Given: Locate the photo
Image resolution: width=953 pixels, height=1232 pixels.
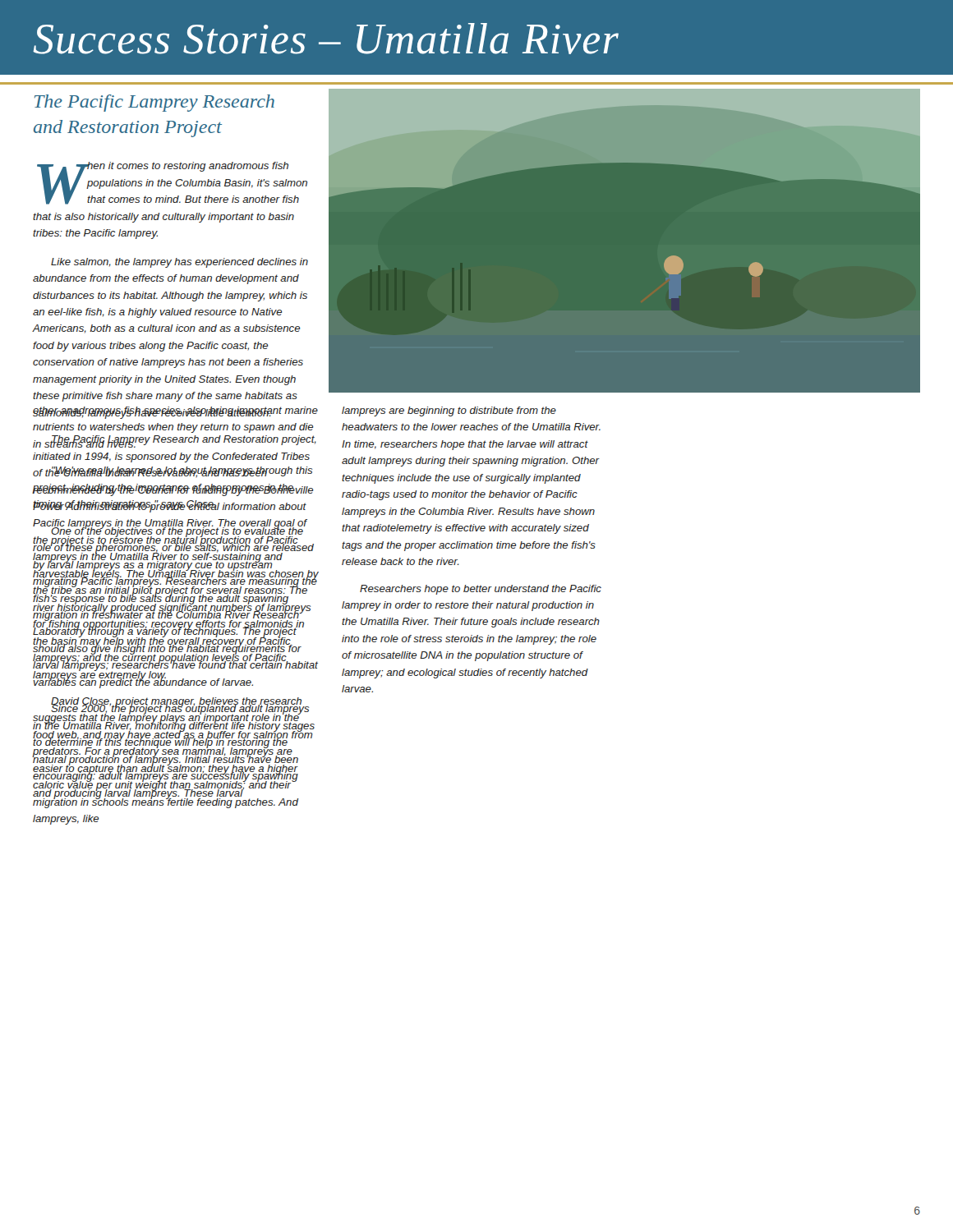Looking at the screenshot, I should pyautogui.click(x=624, y=241).
